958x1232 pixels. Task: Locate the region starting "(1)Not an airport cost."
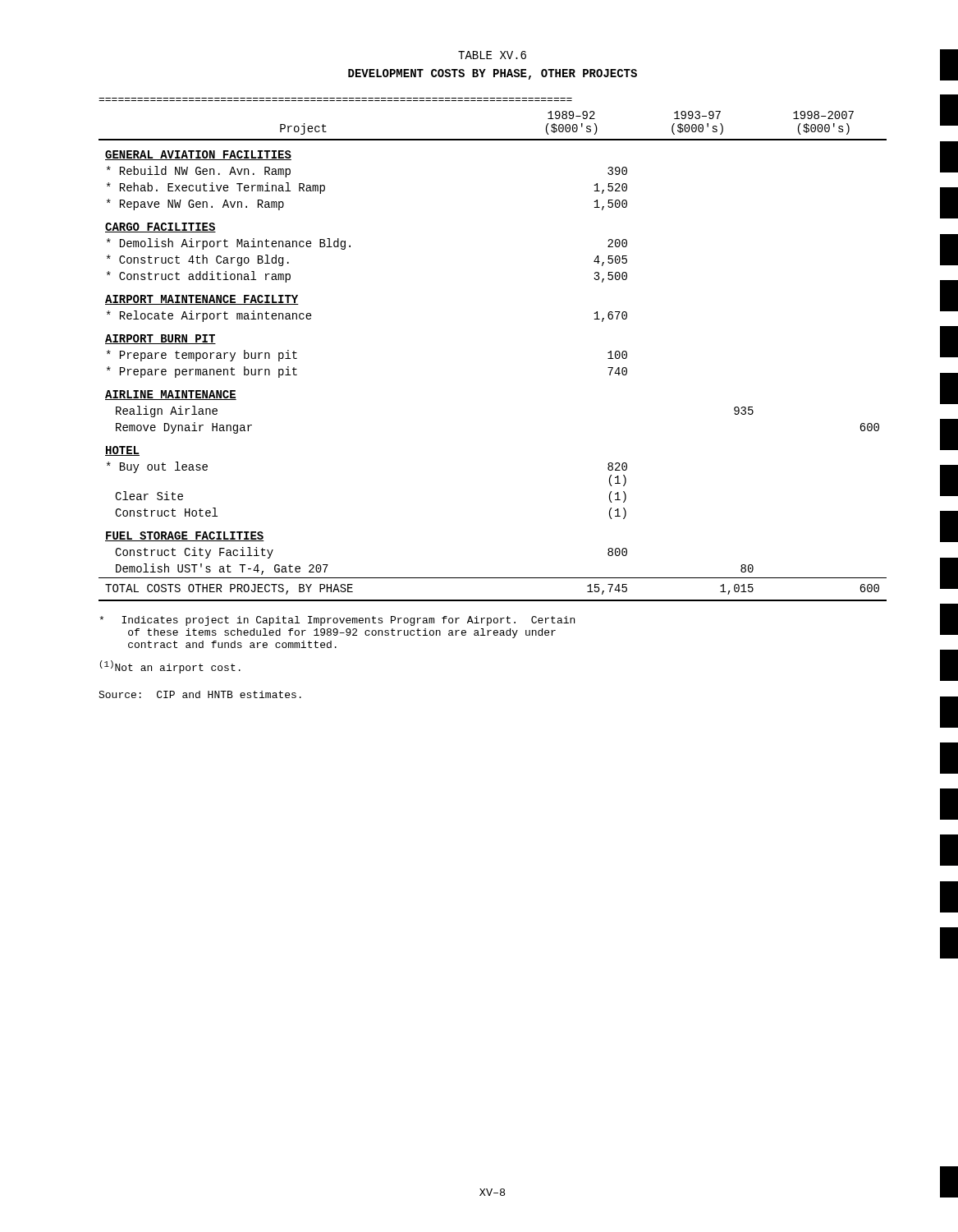click(x=171, y=667)
